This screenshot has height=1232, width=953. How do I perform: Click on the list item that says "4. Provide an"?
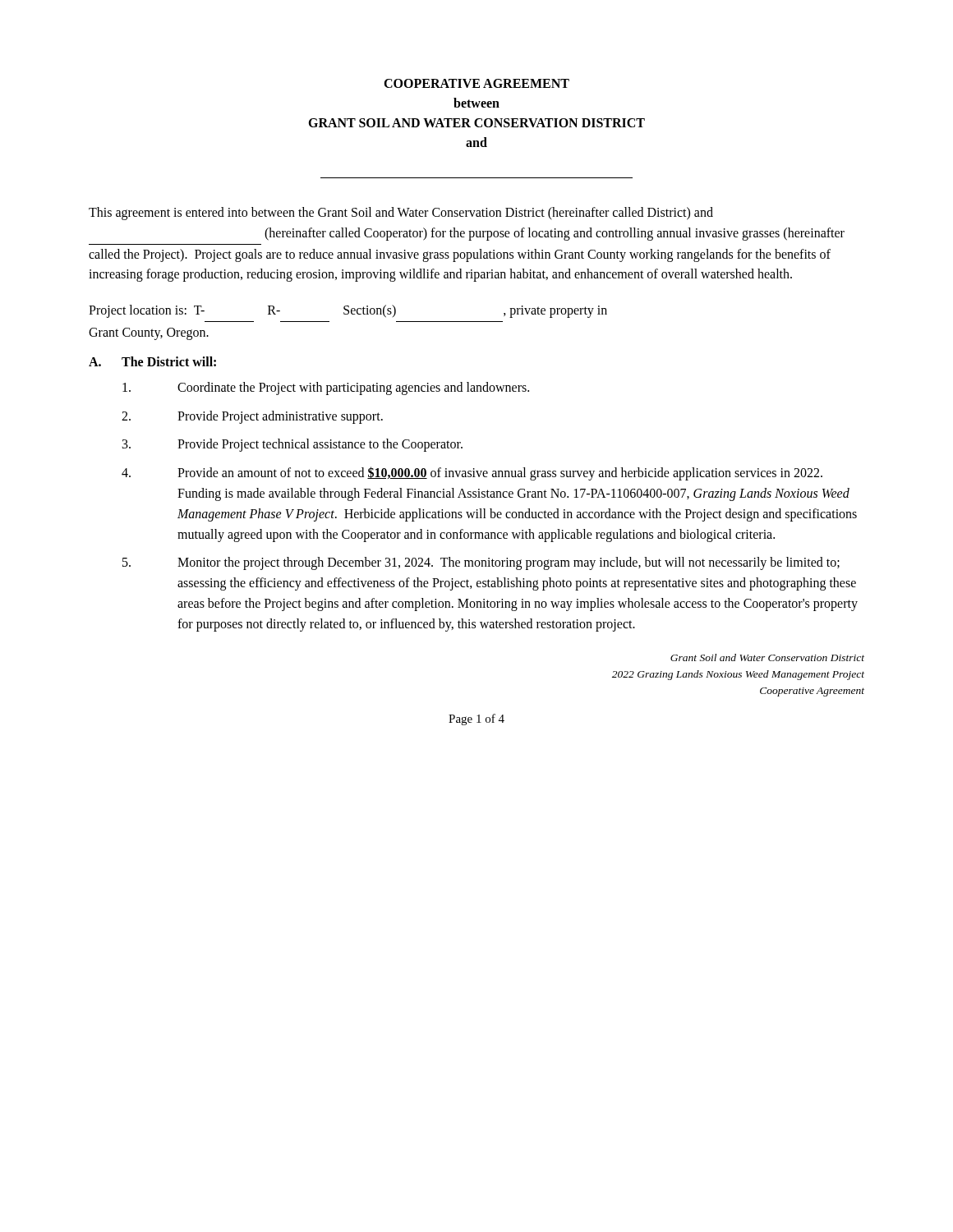tap(476, 504)
